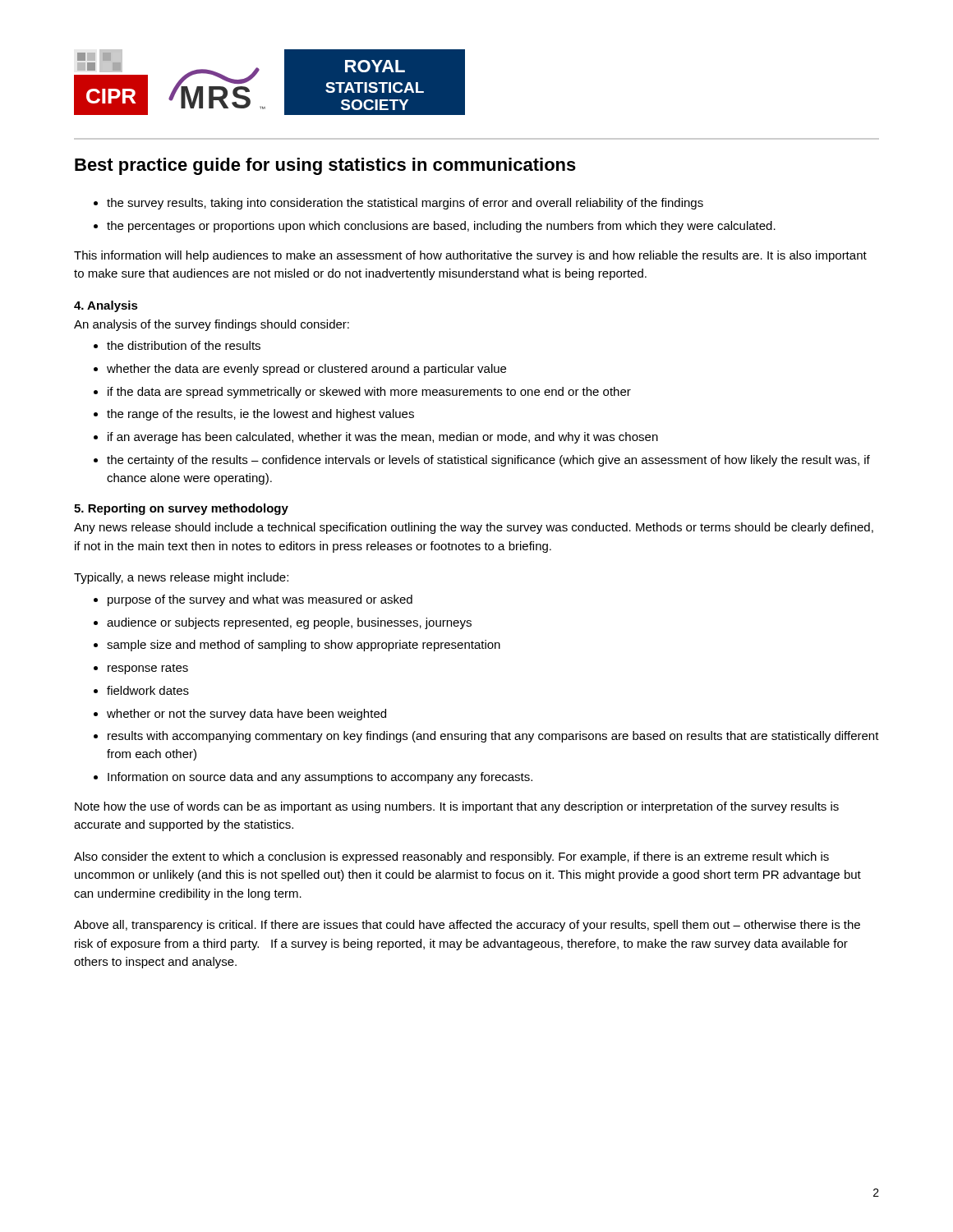Find the list item that reads "Information on source data and any"
953x1232 pixels.
pyautogui.click(x=320, y=776)
